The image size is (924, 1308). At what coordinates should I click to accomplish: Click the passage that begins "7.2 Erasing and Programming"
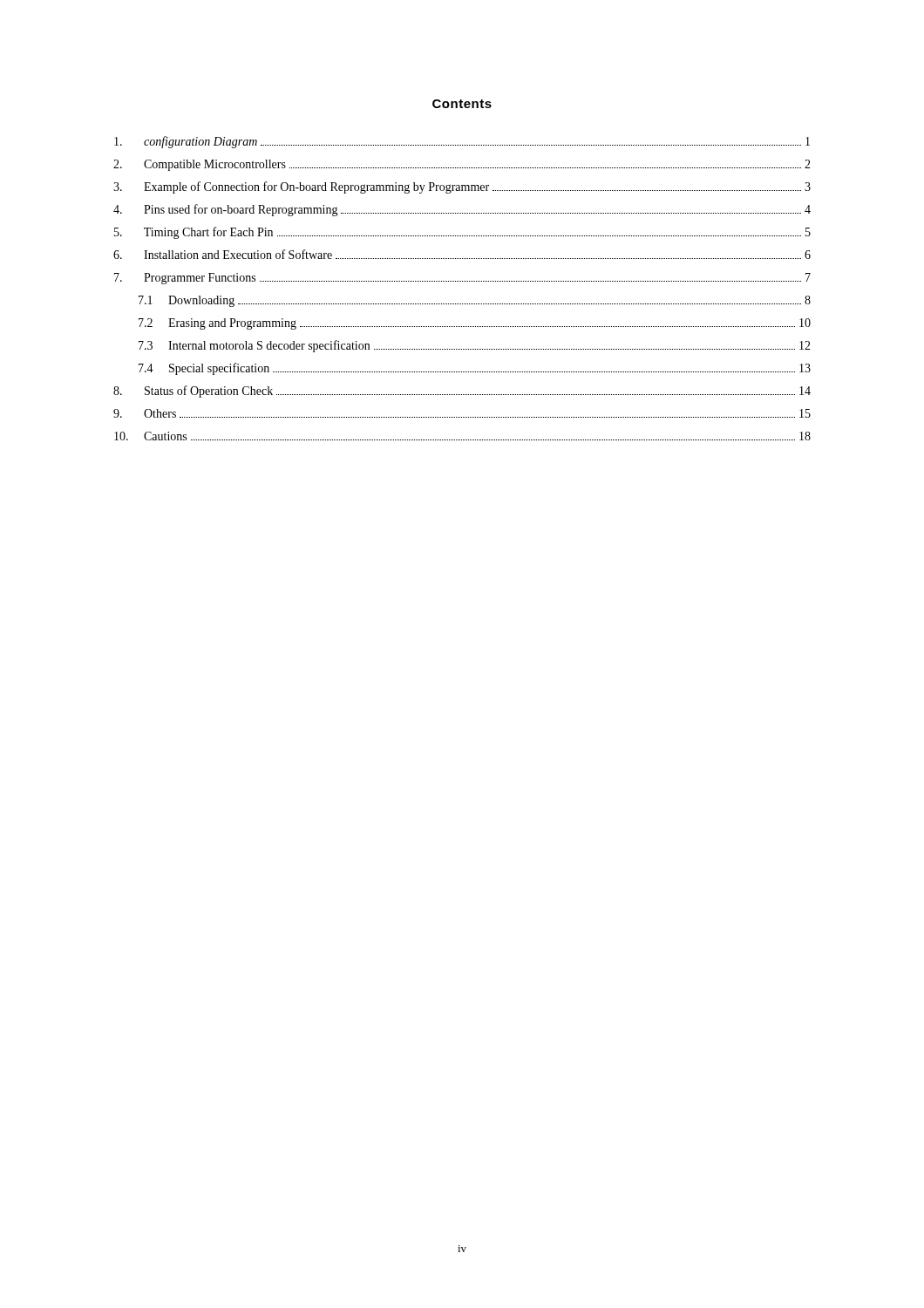tap(474, 324)
